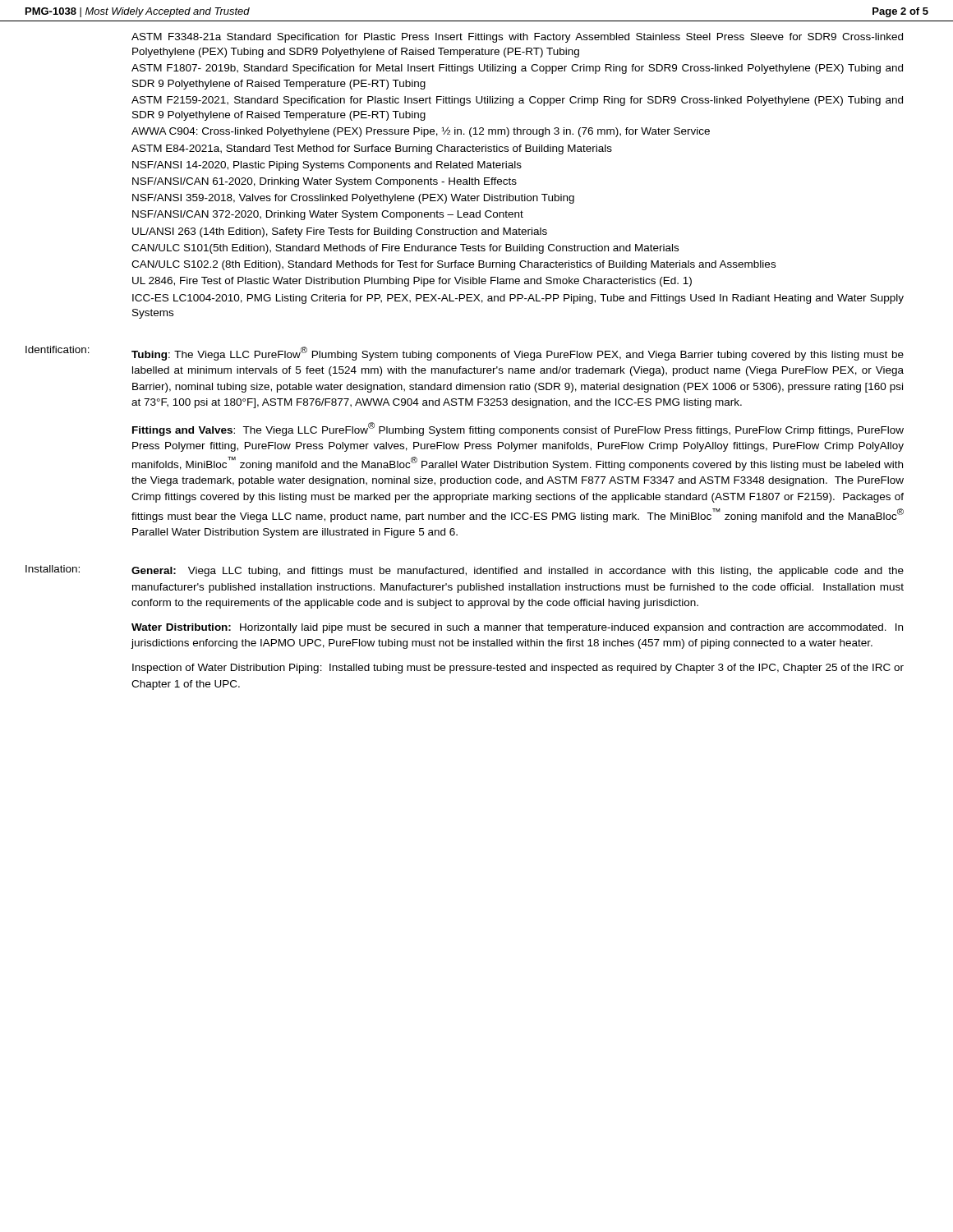This screenshot has height=1232, width=953.
Task: Point to the passage starting "UL/ANSI 263 (14th Edition), Safety Fire Tests for"
Action: click(339, 231)
